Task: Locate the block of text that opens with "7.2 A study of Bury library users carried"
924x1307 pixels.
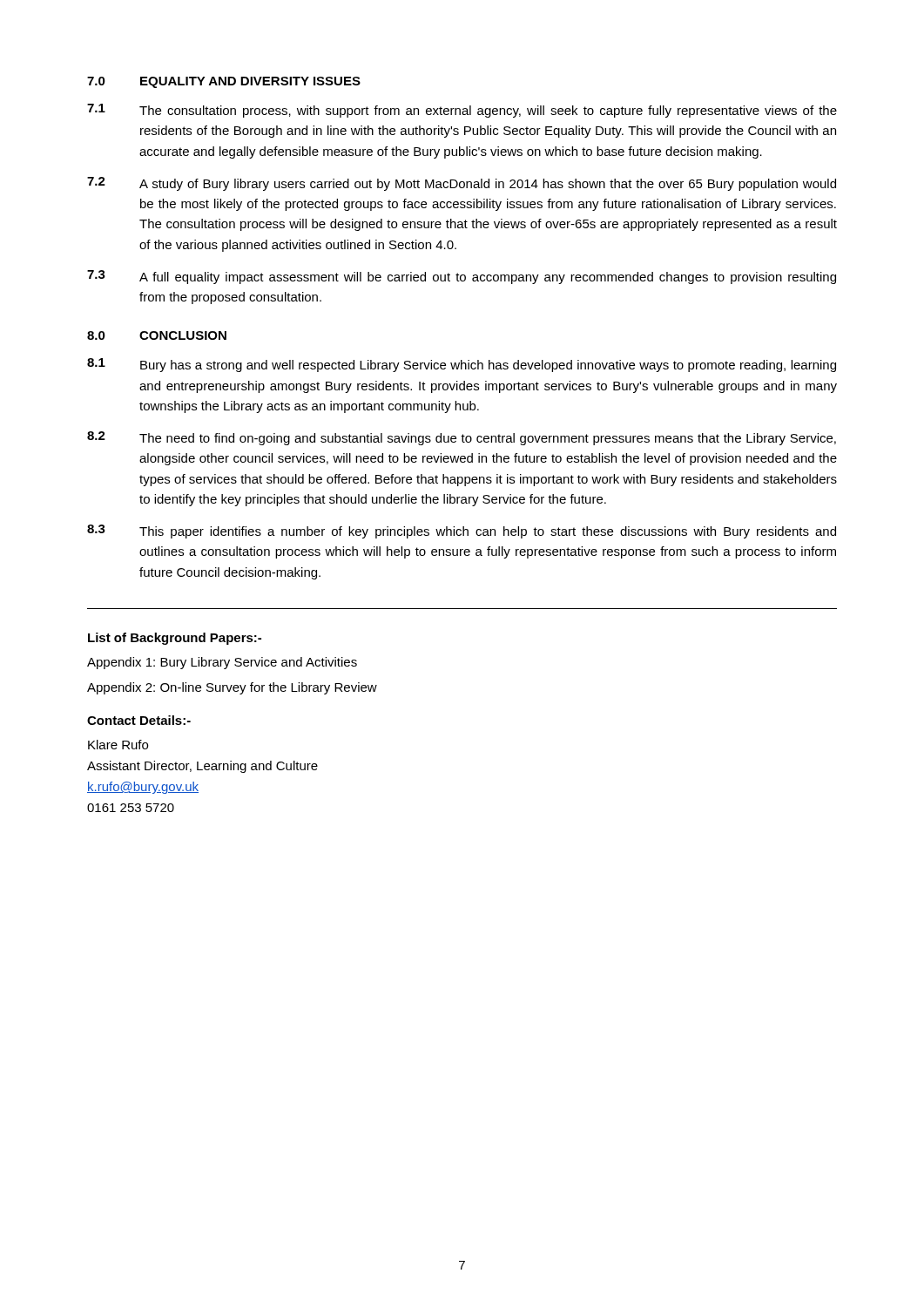Action: tap(462, 214)
